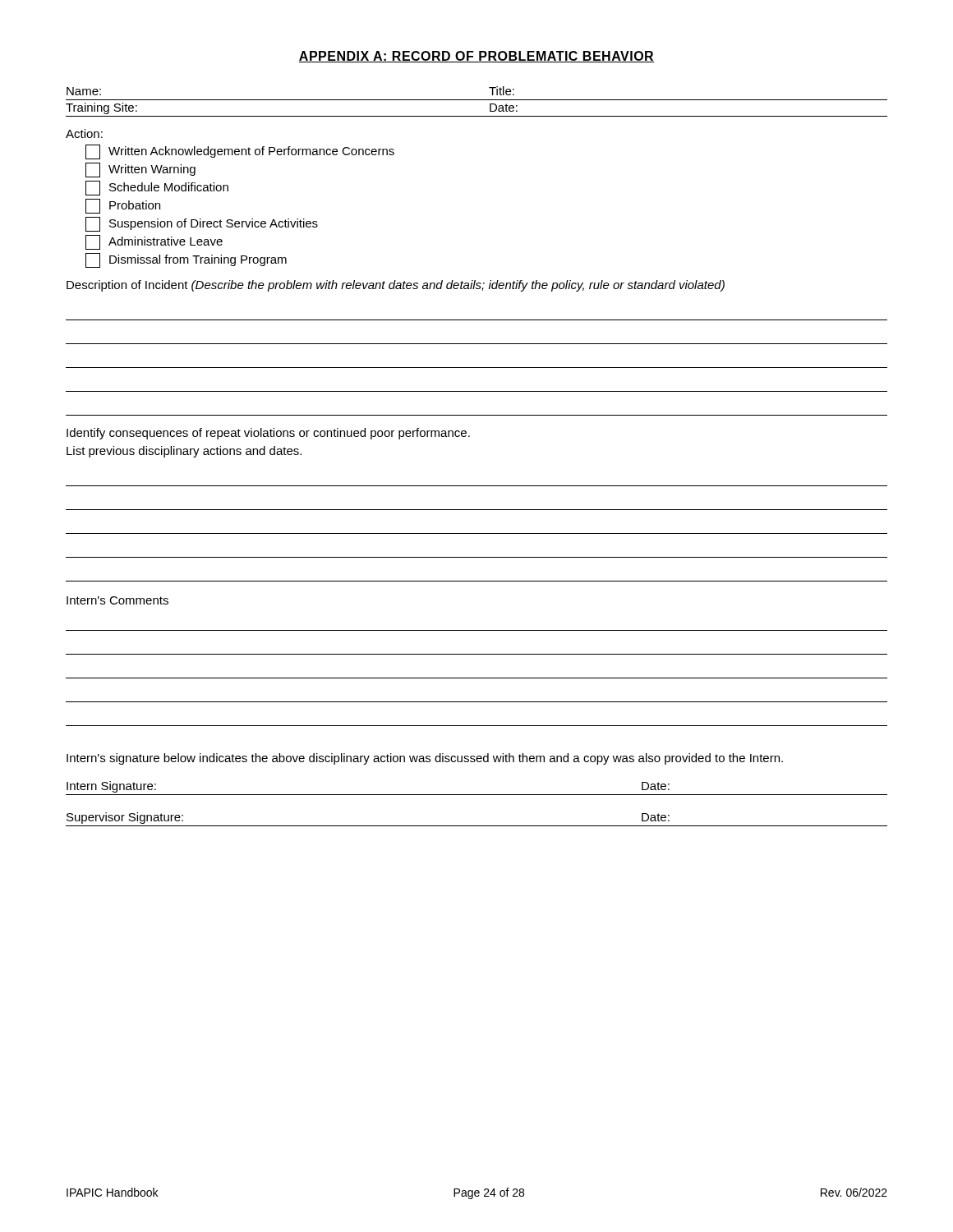Viewport: 953px width, 1232px height.
Task: Locate the block starting "Intern's signature below indicates the"
Action: pyautogui.click(x=425, y=757)
